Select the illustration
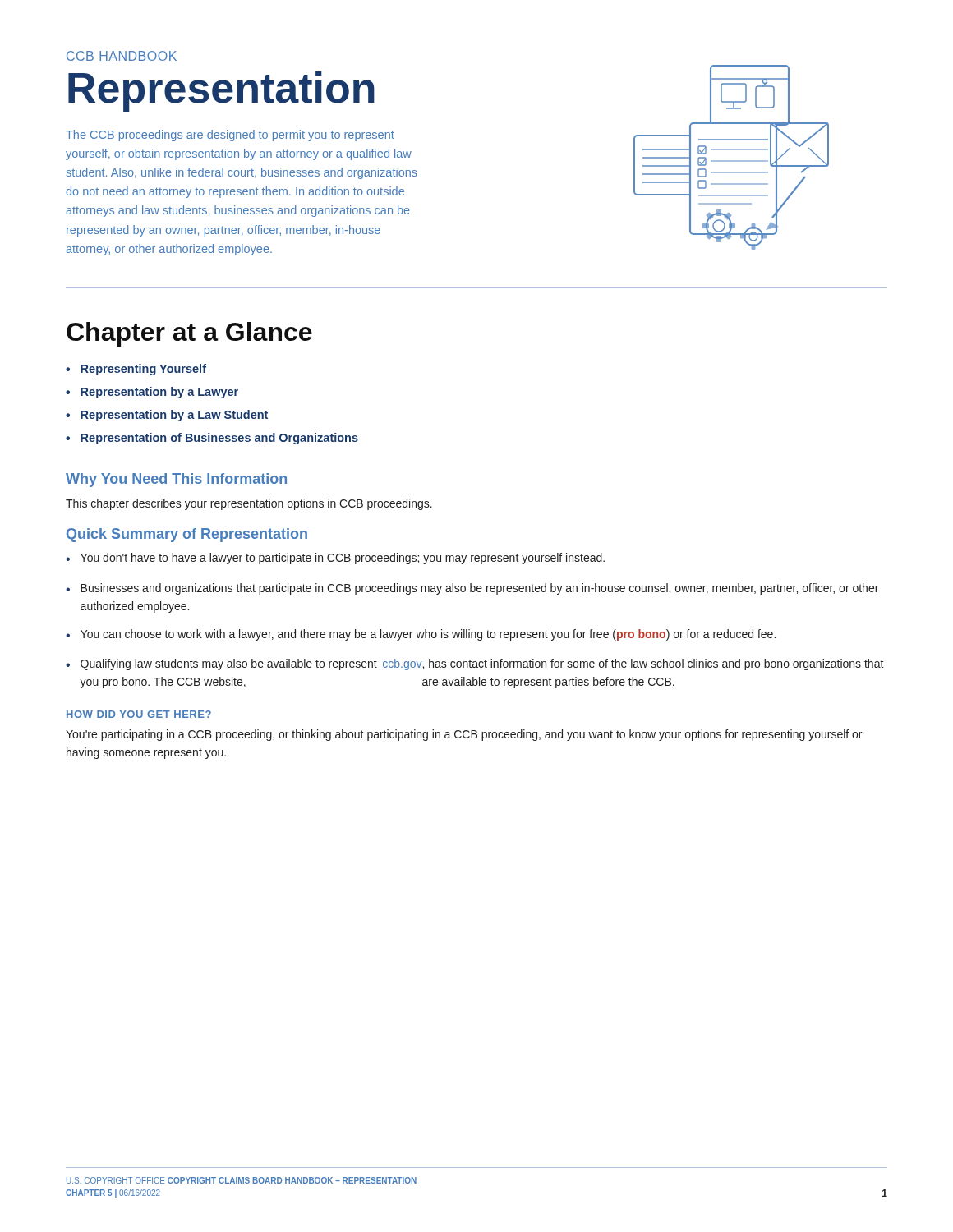 pyautogui.click(x=715, y=156)
